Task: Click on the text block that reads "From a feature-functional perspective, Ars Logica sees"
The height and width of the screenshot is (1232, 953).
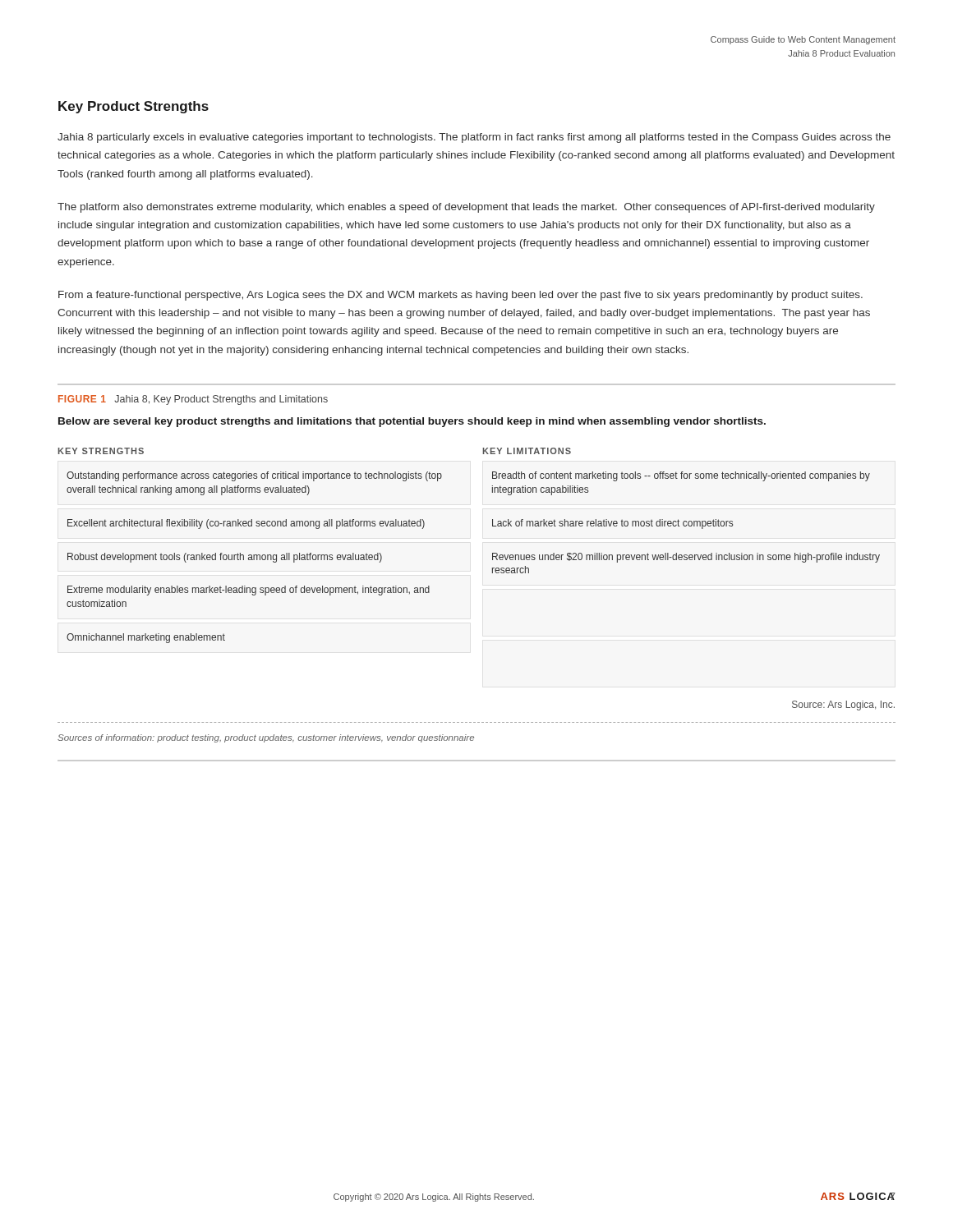Action: click(464, 322)
